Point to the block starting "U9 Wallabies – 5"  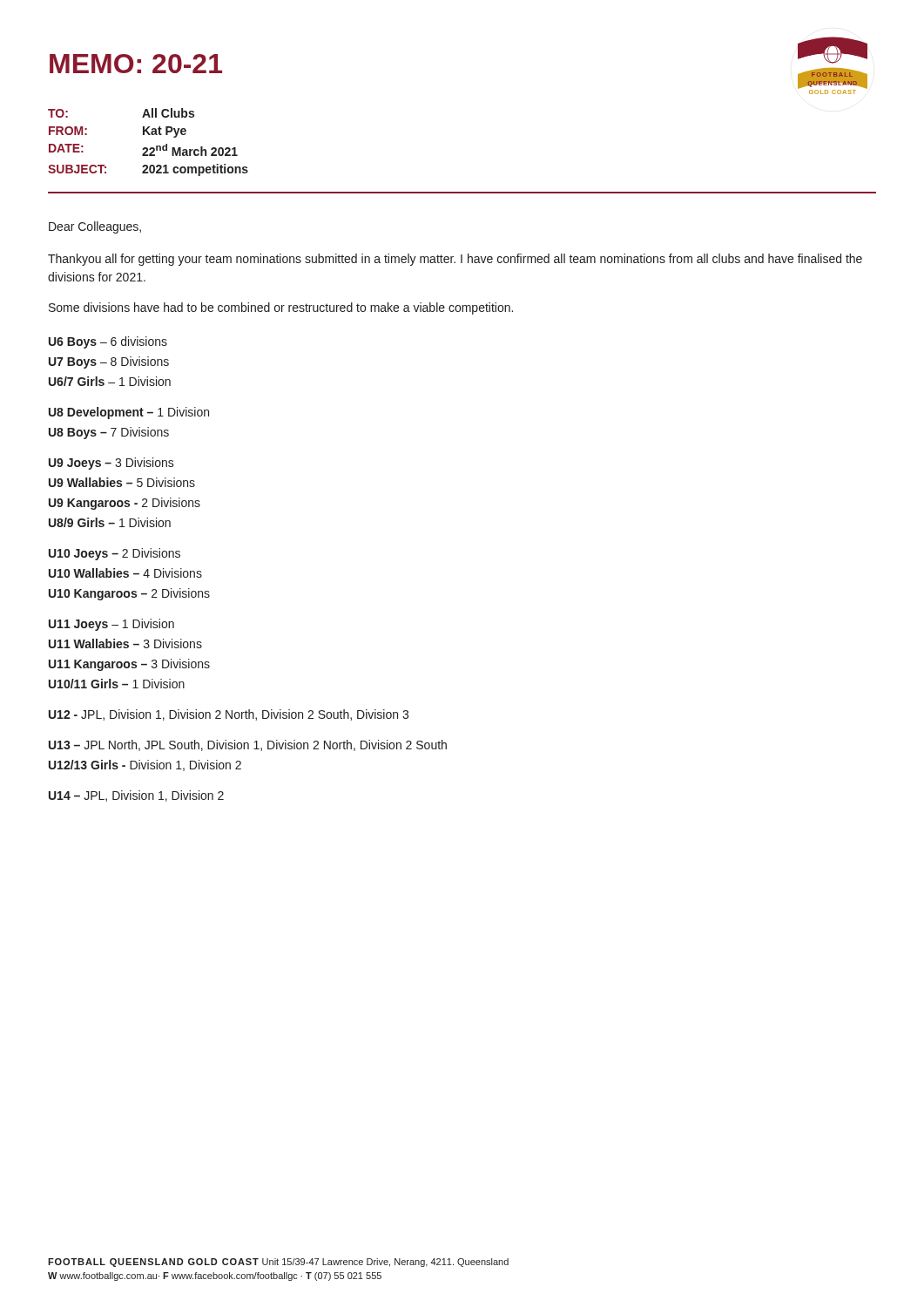[x=122, y=483]
